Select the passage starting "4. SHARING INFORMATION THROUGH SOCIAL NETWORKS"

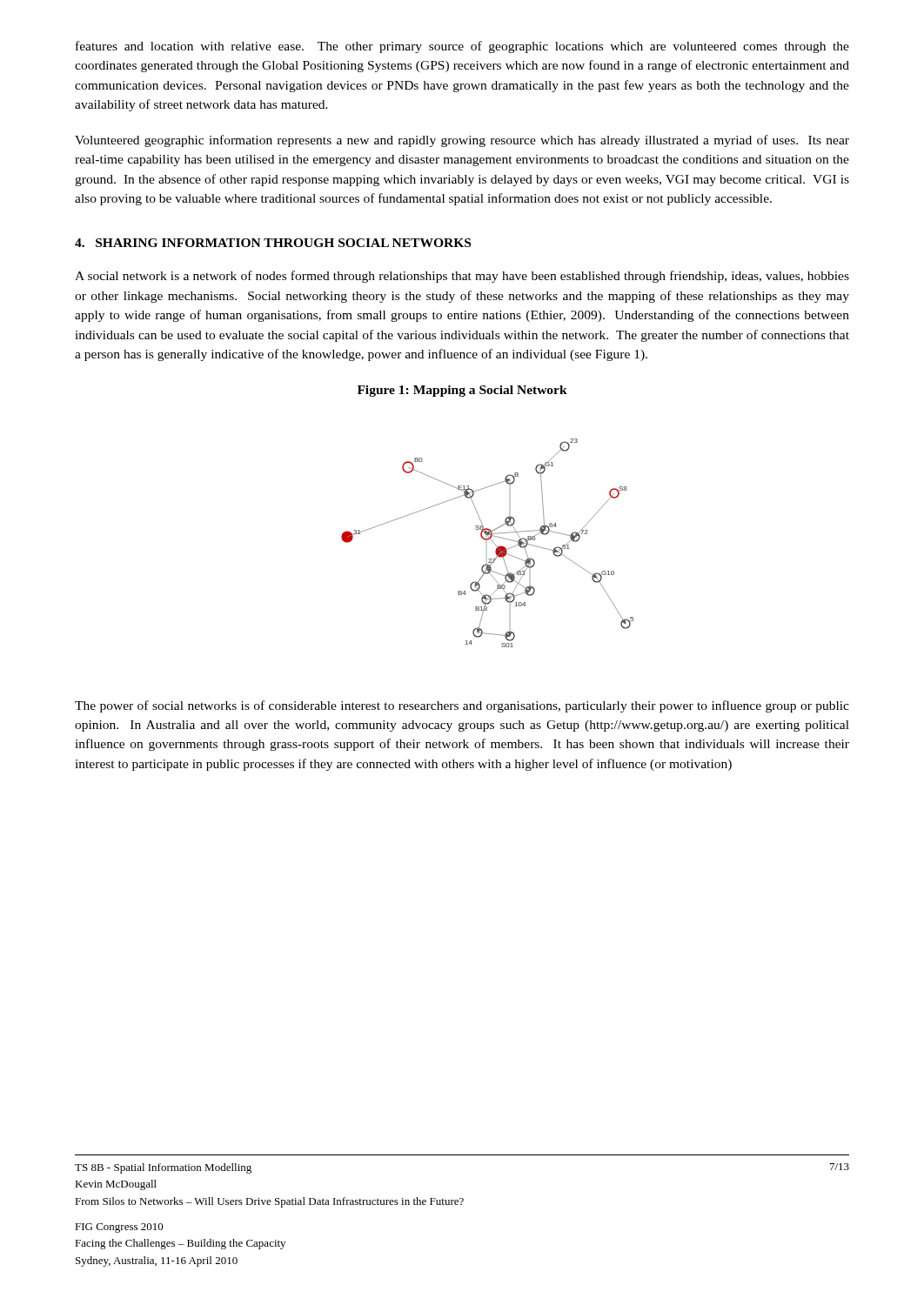coord(273,242)
